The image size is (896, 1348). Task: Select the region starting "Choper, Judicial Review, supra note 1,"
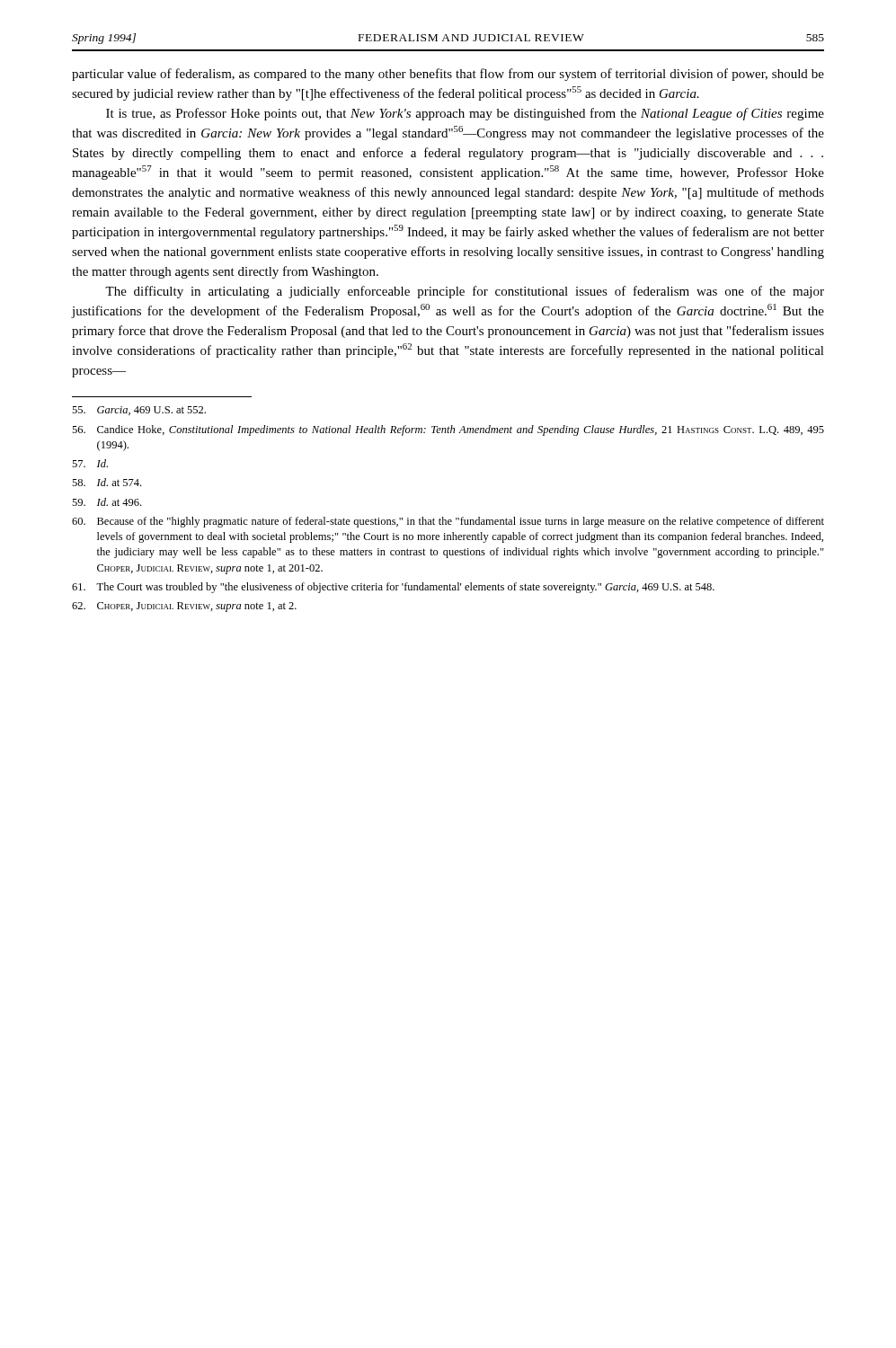pos(184,607)
